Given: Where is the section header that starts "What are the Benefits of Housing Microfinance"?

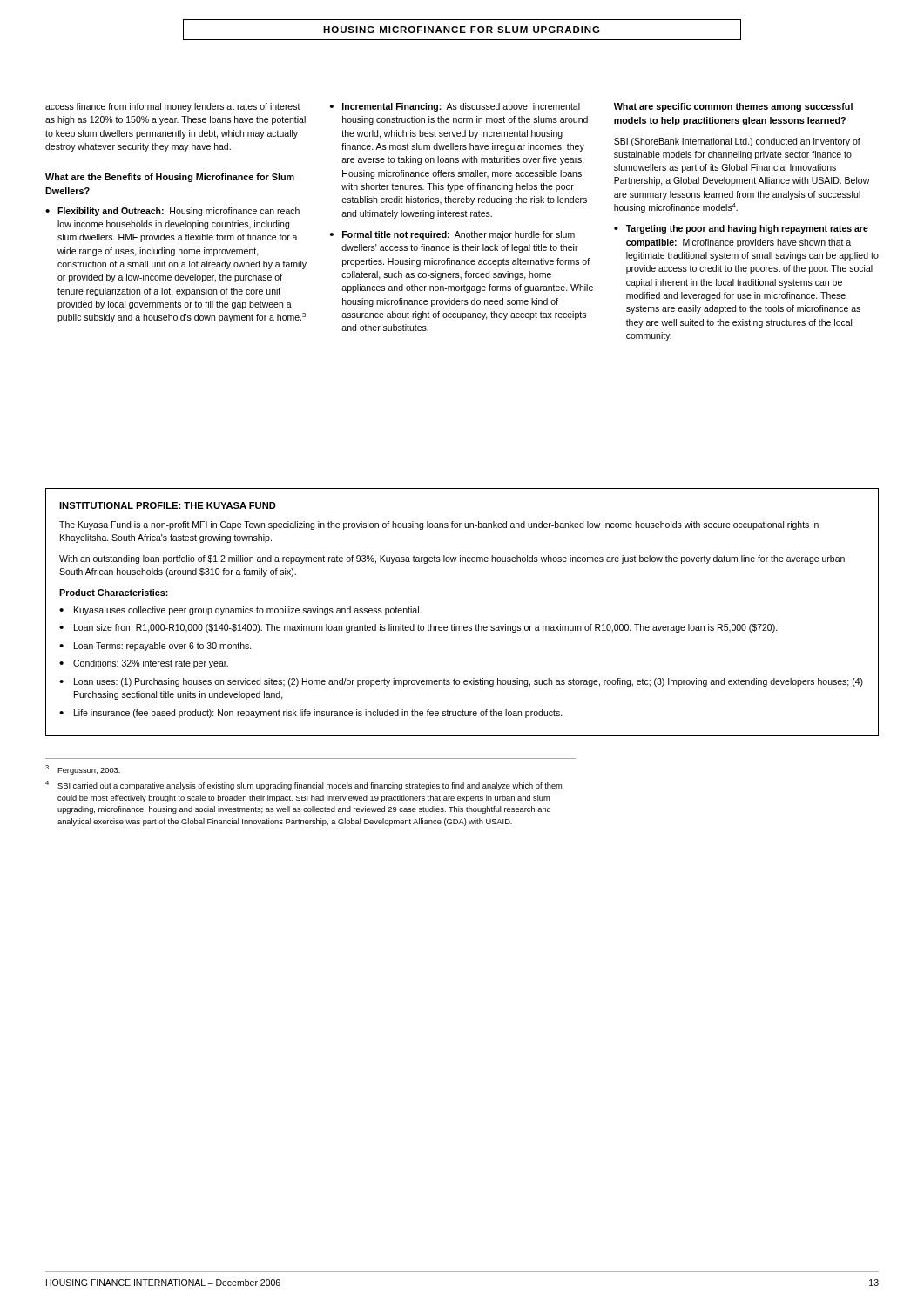Looking at the screenshot, I should (170, 184).
